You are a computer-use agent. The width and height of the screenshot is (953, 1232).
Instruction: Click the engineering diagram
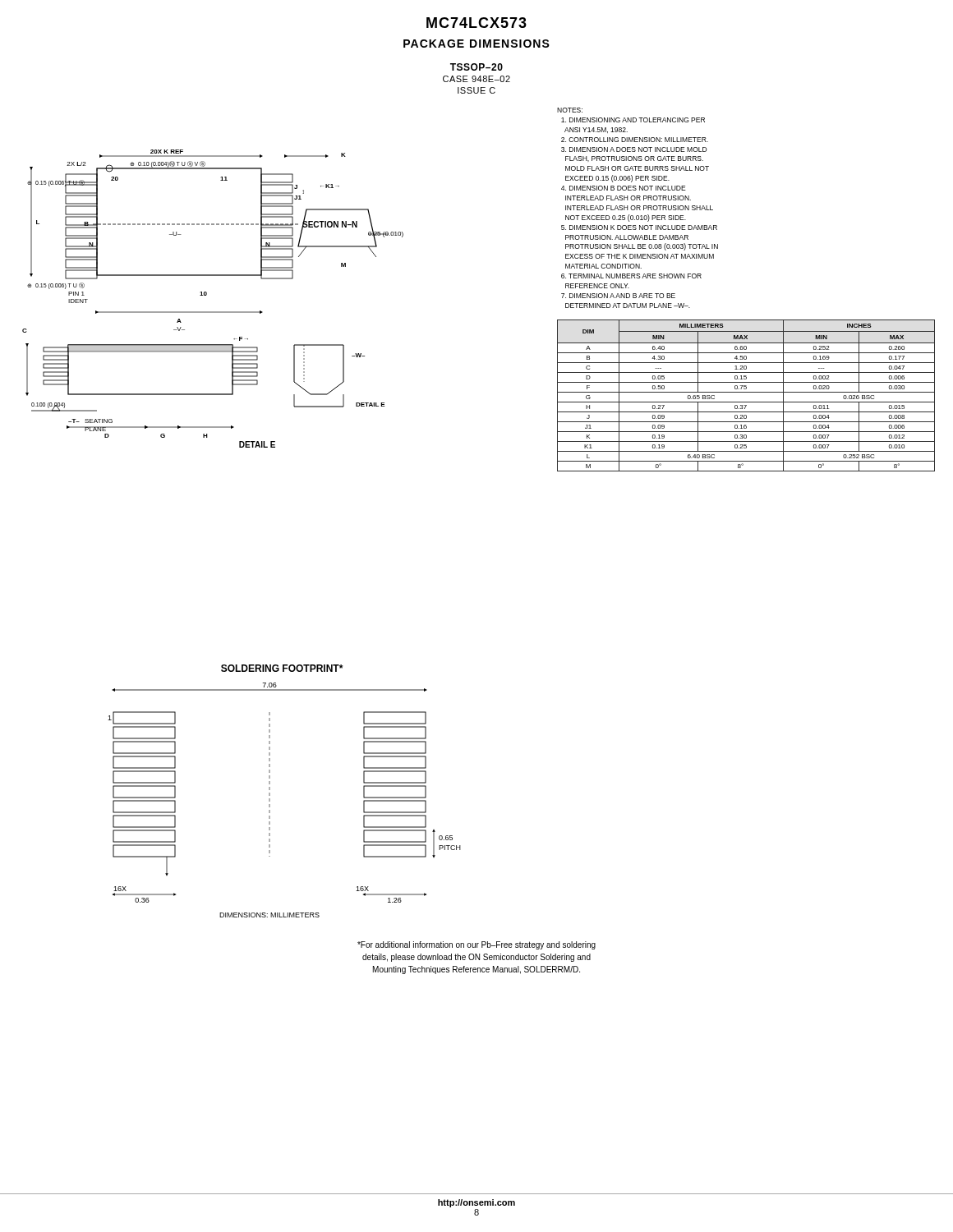click(282, 515)
